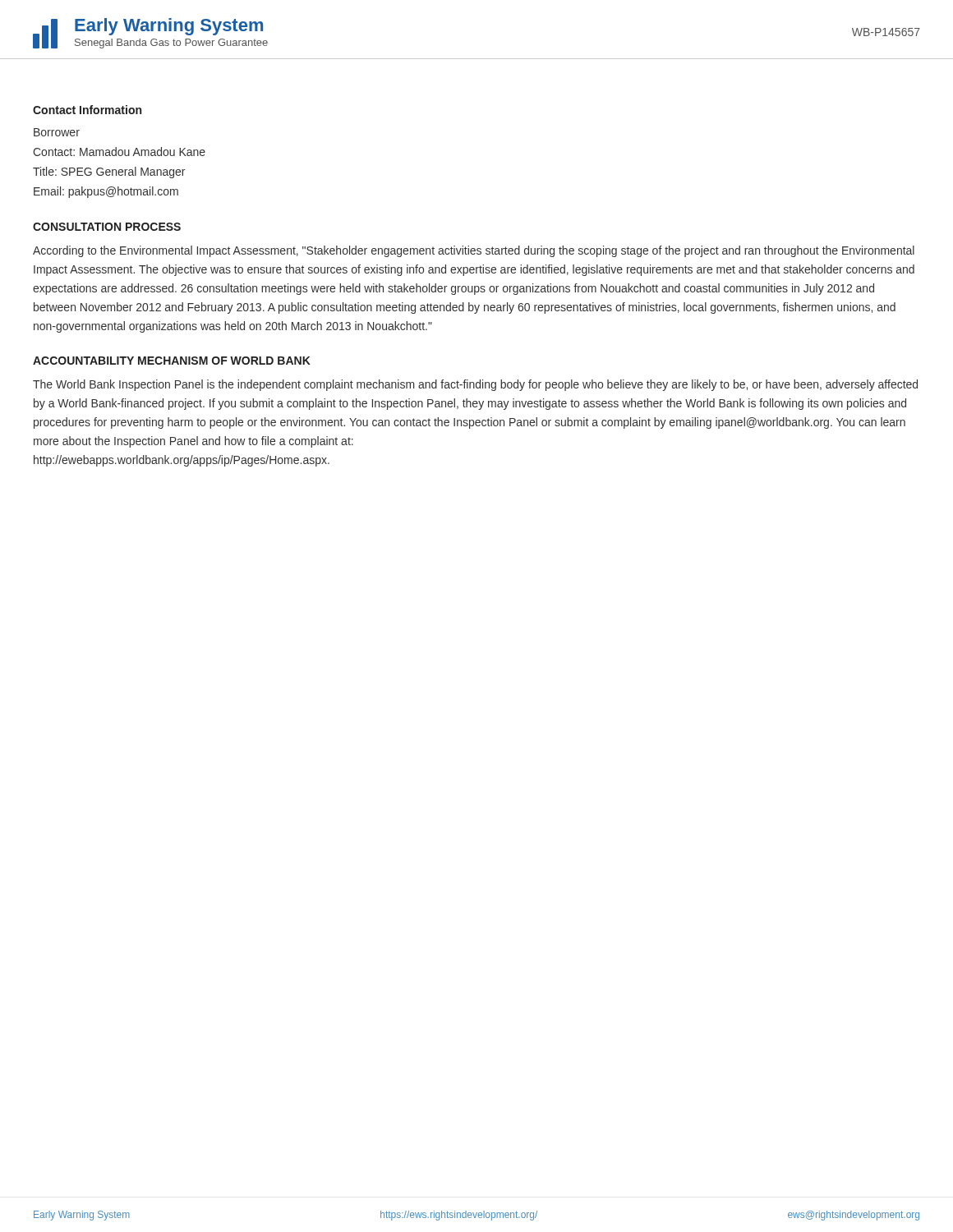Find the passage starting "CONSULTATION PROCESS"
This screenshot has height=1232, width=953.
(107, 226)
